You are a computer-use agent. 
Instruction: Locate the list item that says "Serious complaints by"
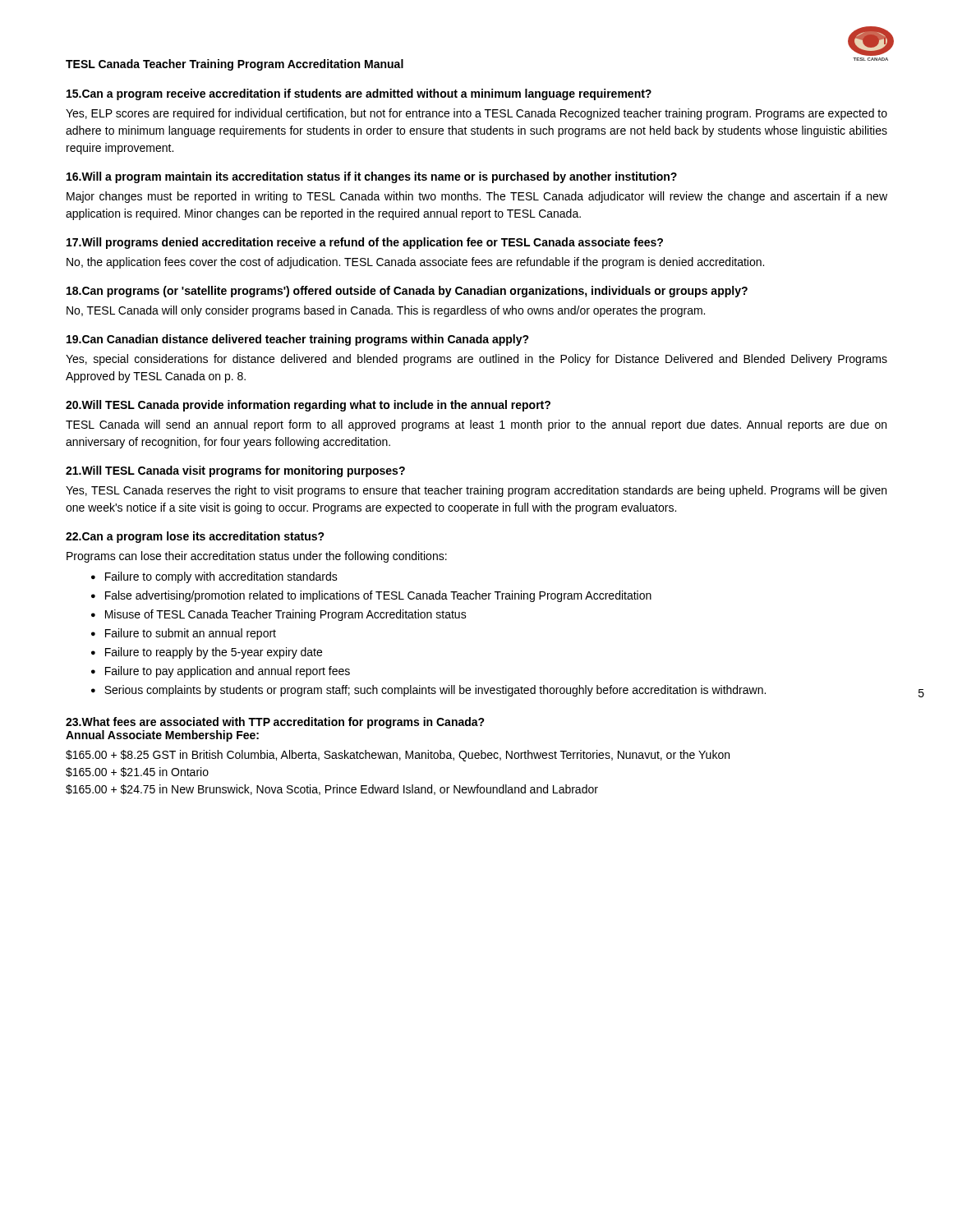(496, 691)
